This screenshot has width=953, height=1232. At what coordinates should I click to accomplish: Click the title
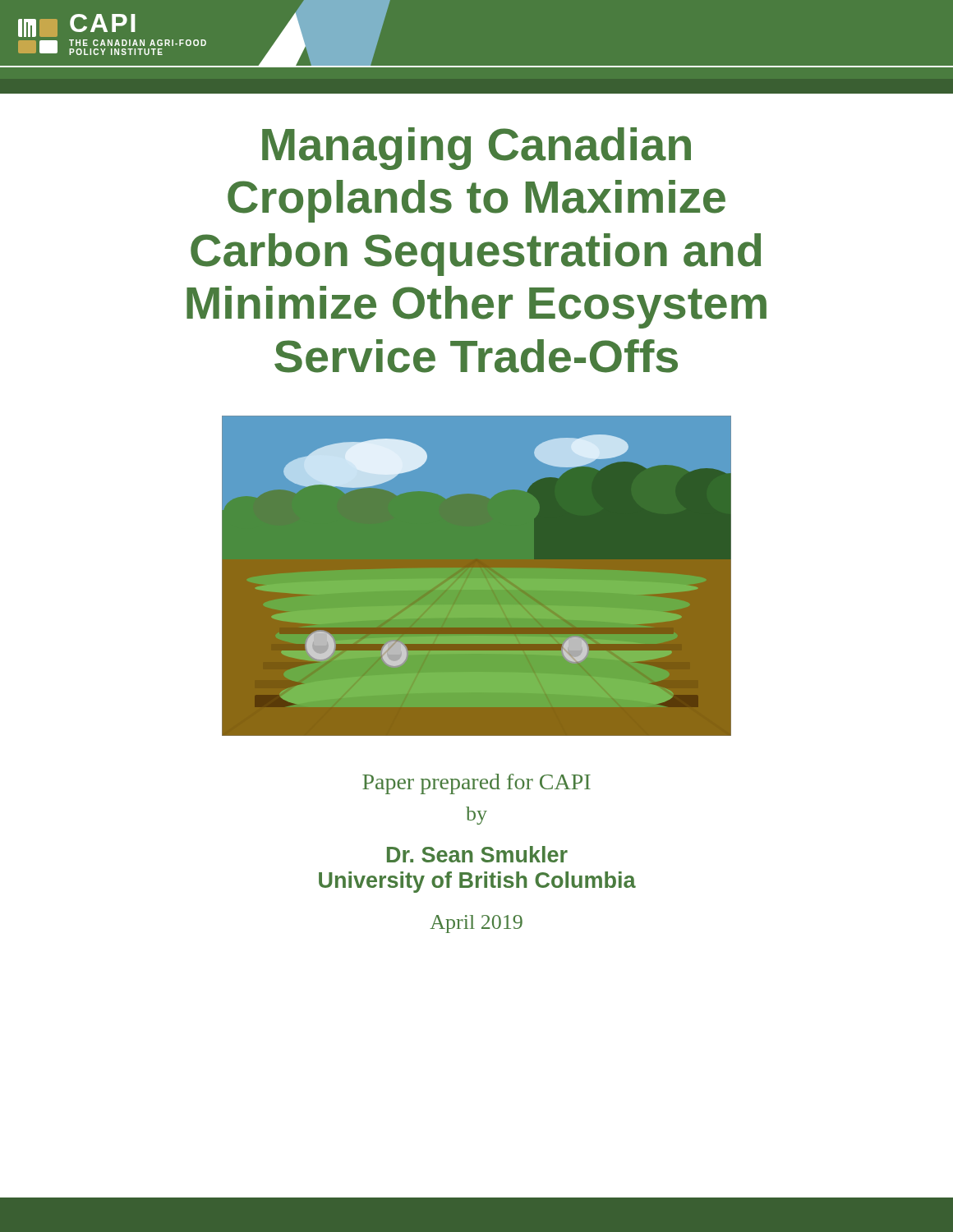pos(476,250)
